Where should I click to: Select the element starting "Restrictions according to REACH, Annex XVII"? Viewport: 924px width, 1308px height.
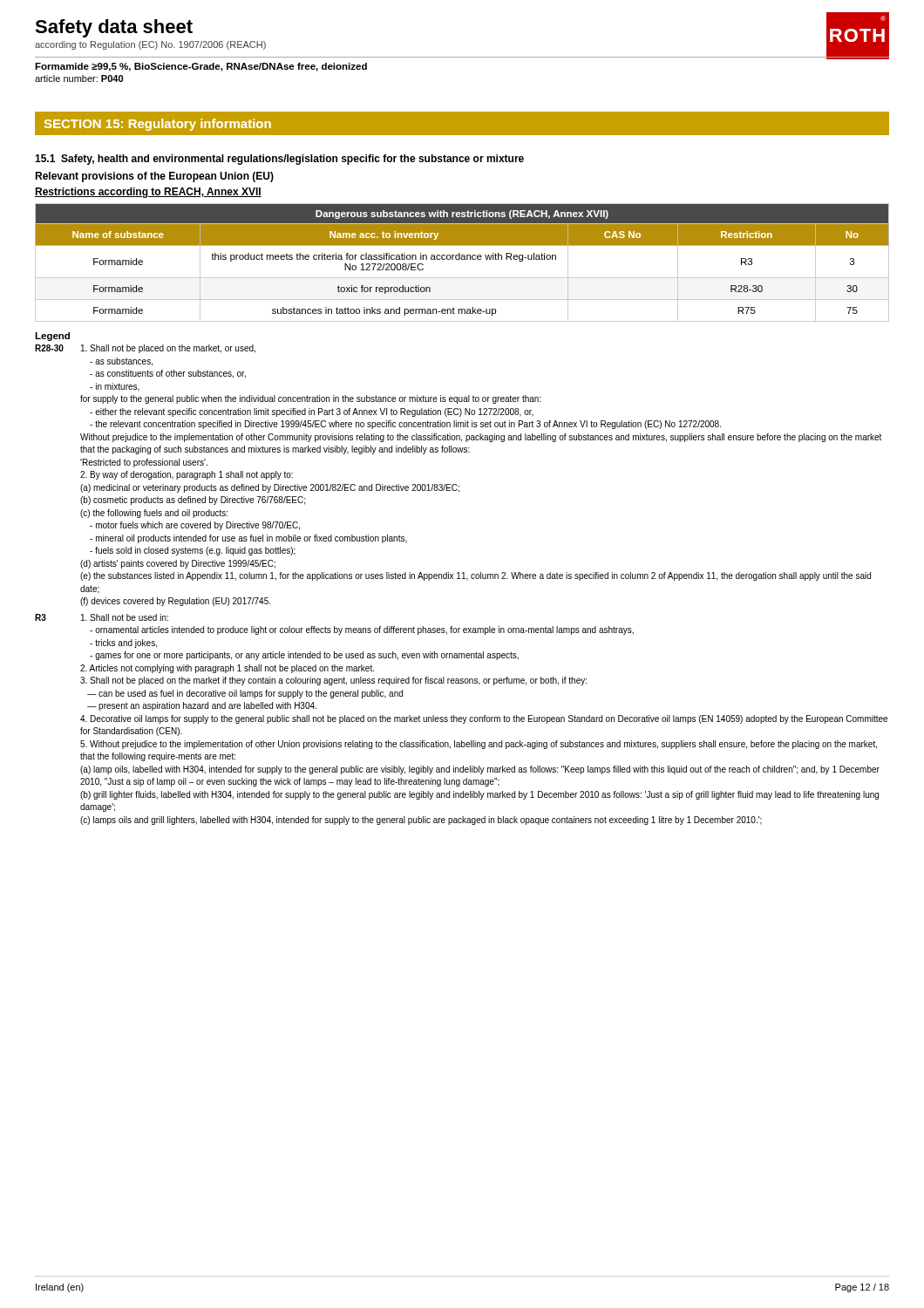pyautogui.click(x=148, y=192)
